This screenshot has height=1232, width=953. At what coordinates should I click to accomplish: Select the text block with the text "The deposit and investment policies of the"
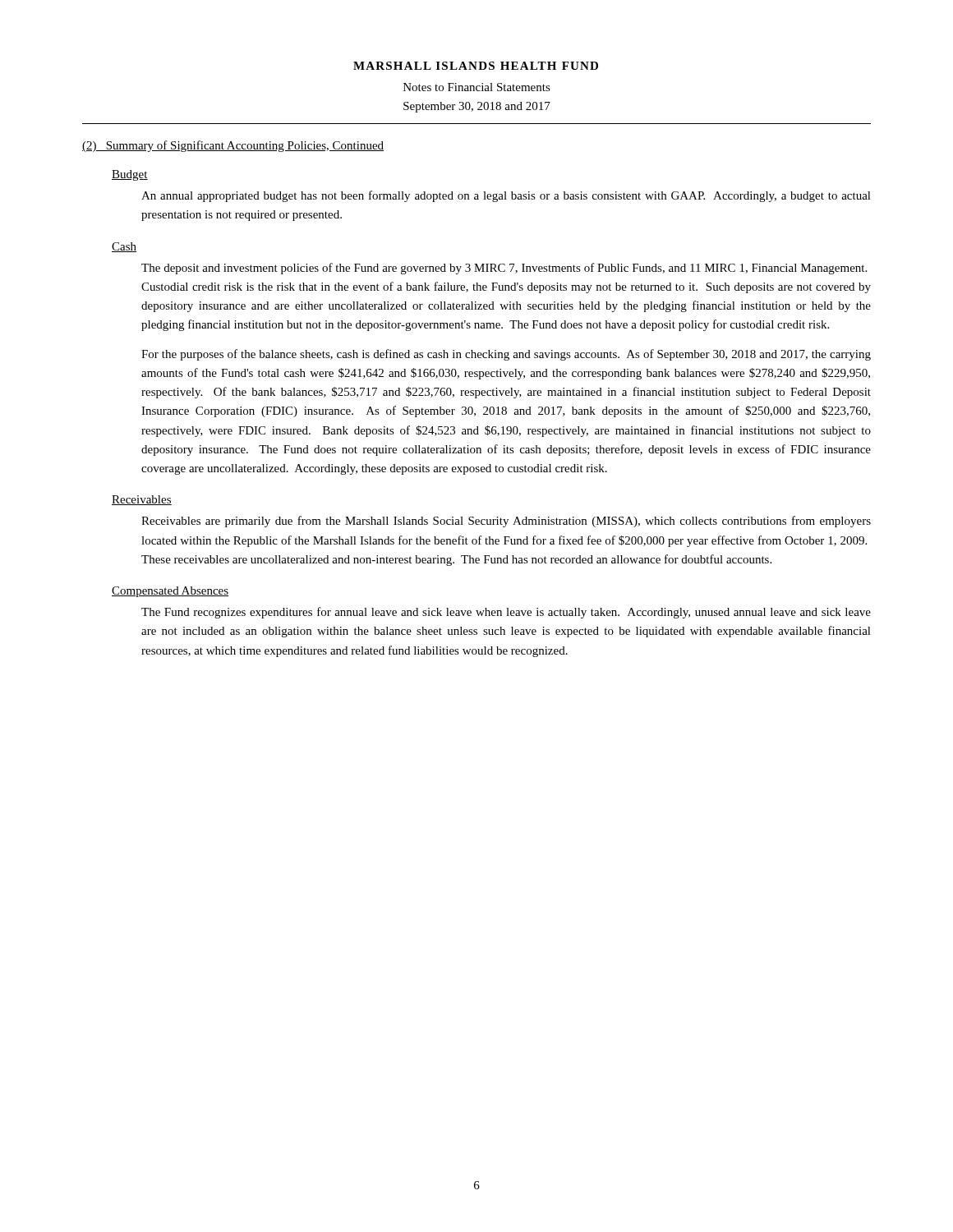(x=506, y=296)
